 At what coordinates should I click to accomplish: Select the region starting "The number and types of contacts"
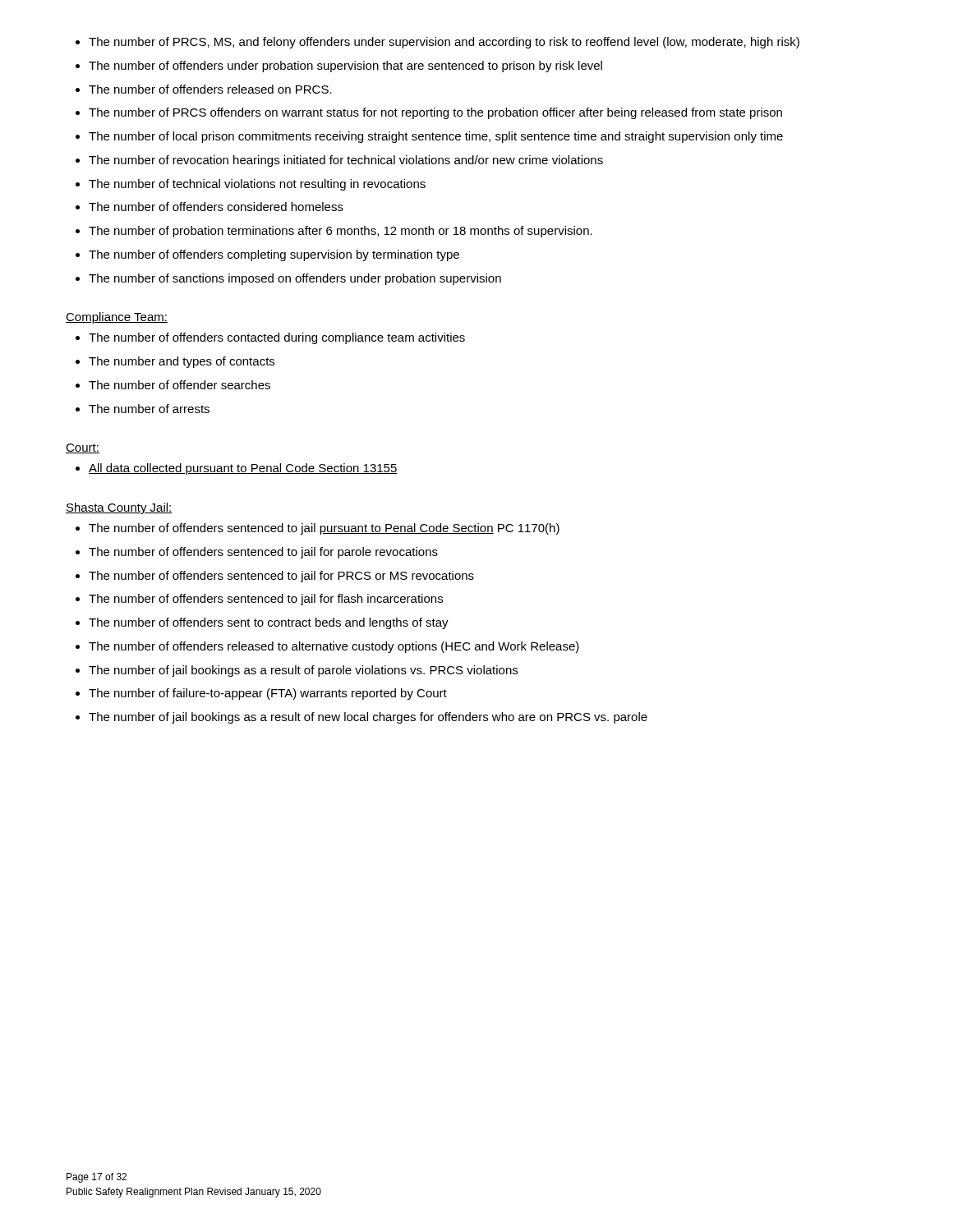[x=182, y=362]
